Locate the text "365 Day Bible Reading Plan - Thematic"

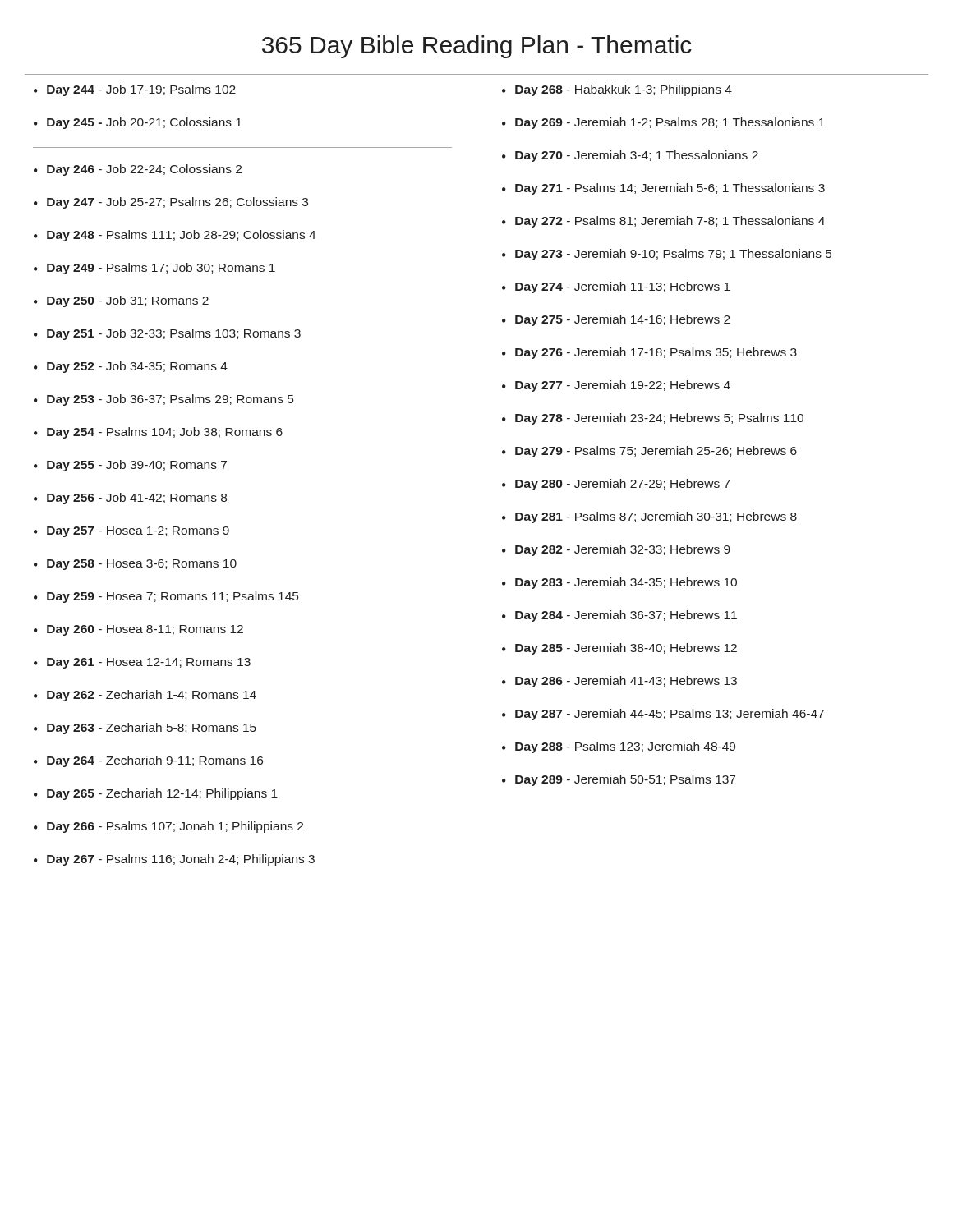(476, 45)
